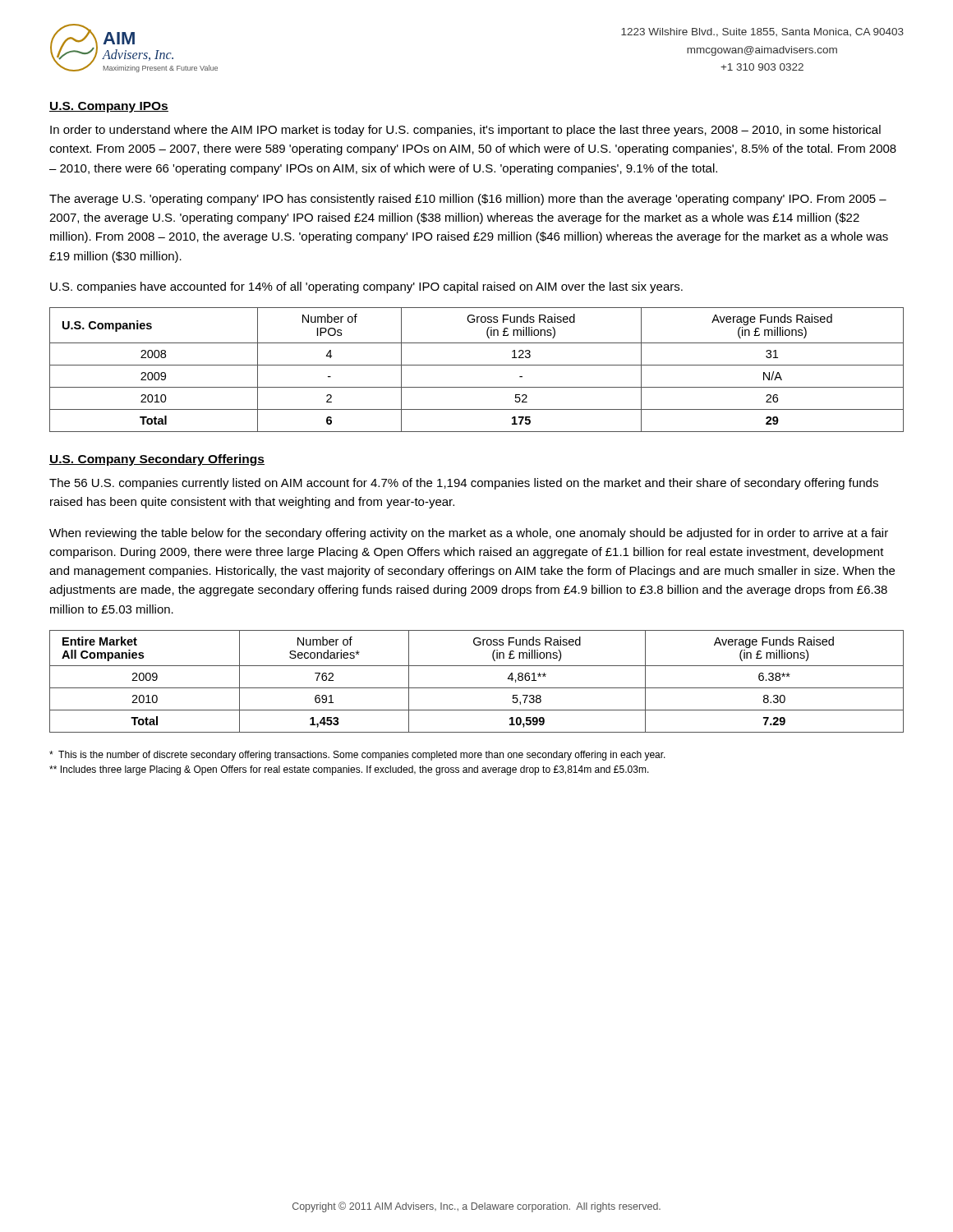Click on the text block that says "When reviewing the table below"

pyautogui.click(x=472, y=570)
